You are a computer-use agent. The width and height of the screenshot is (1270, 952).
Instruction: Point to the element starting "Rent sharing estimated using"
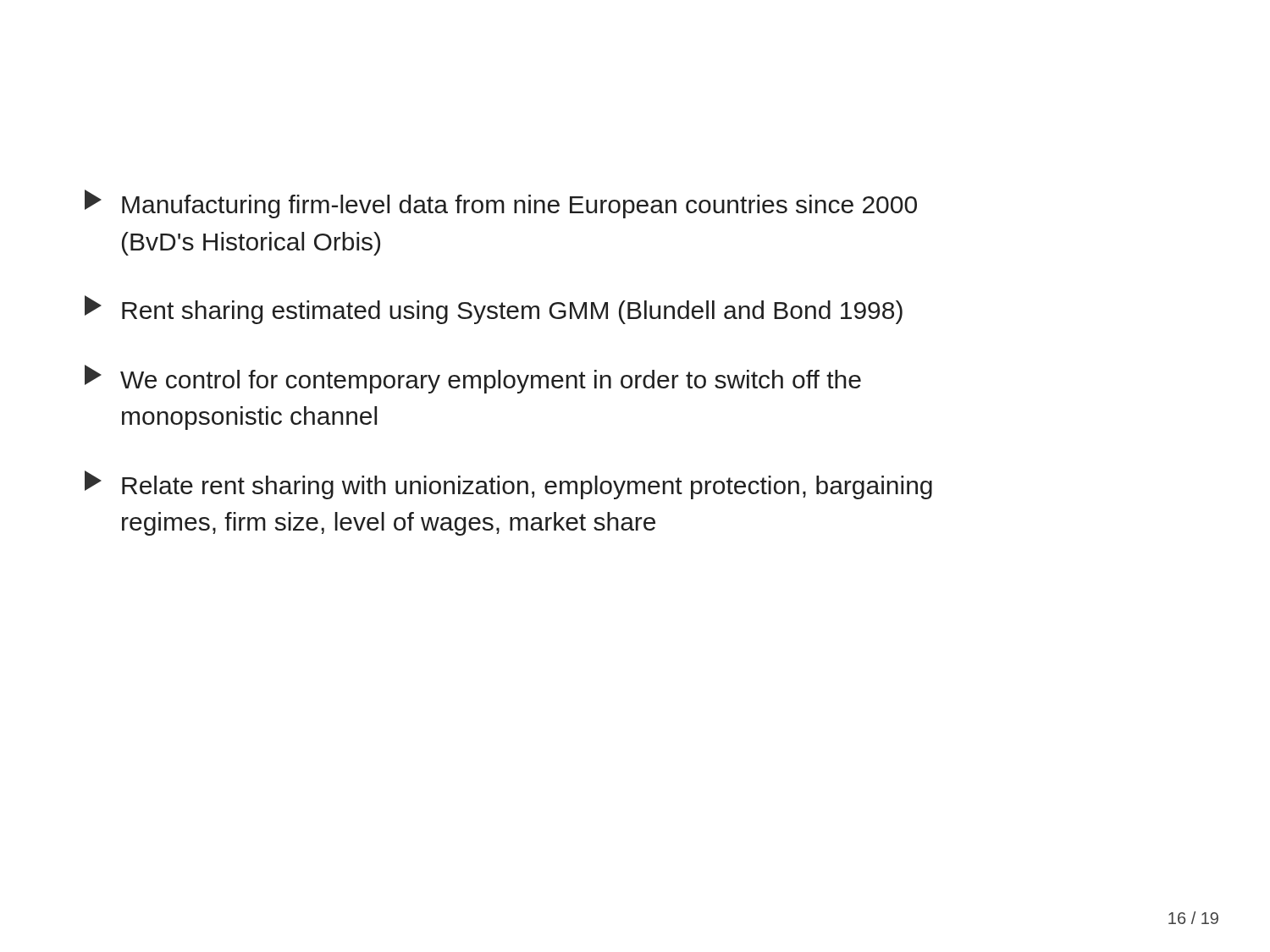point(635,310)
